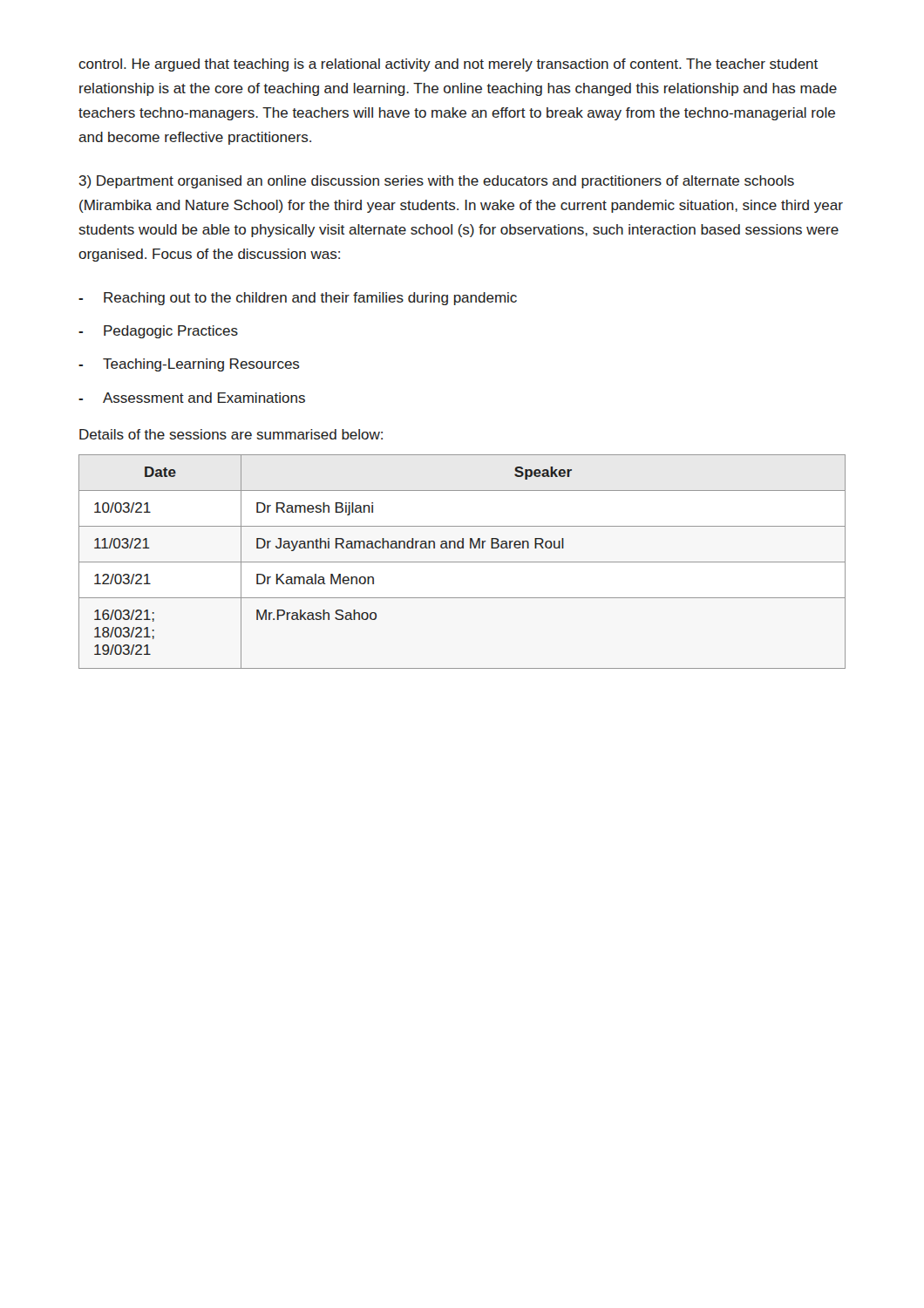Locate the element starting "Details of the"
This screenshot has height=1308, width=924.
click(x=231, y=434)
